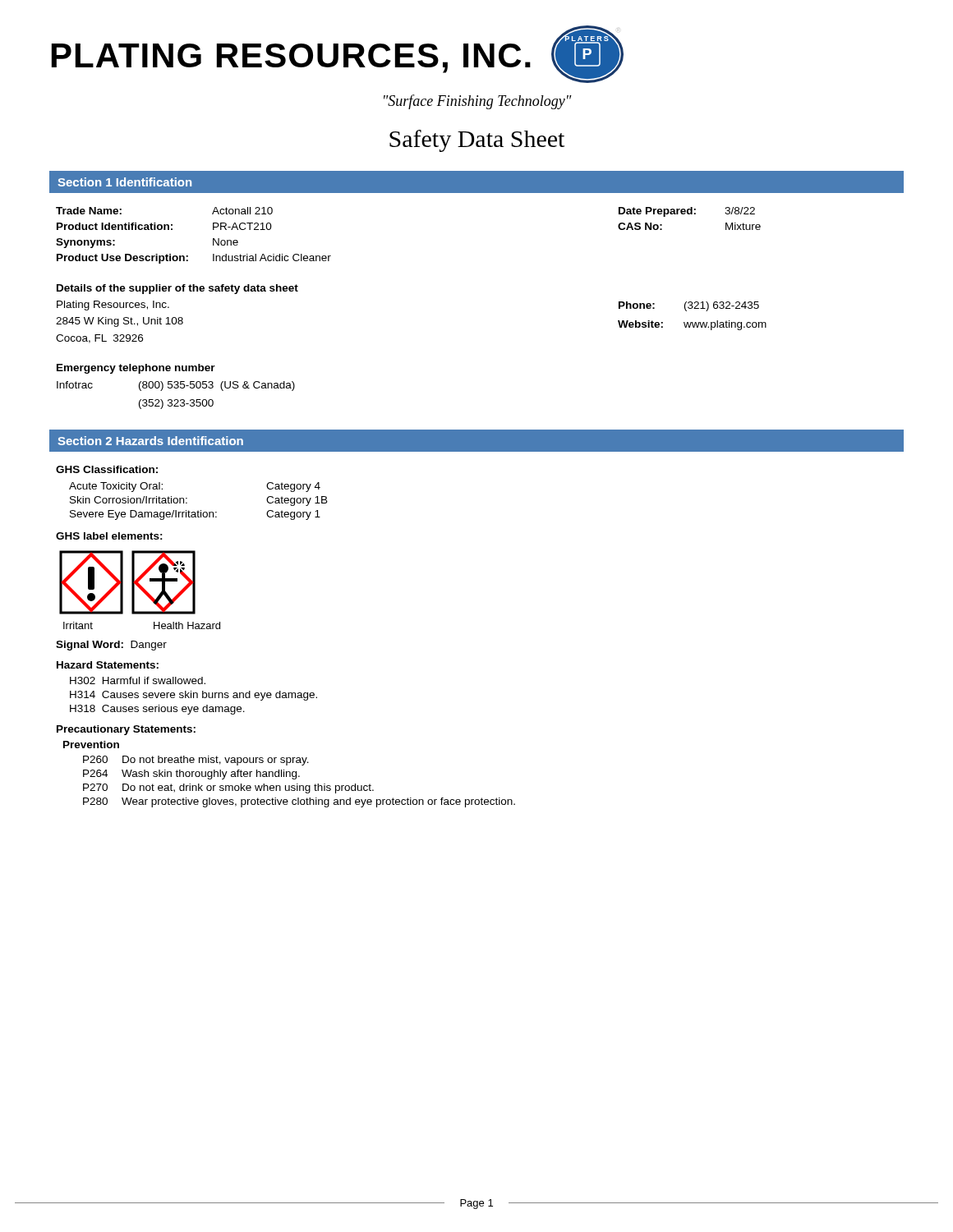Viewport: 953px width, 1232px height.
Task: Locate the block starting "Section 2 Hazards Identification"
Action: tap(151, 441)
